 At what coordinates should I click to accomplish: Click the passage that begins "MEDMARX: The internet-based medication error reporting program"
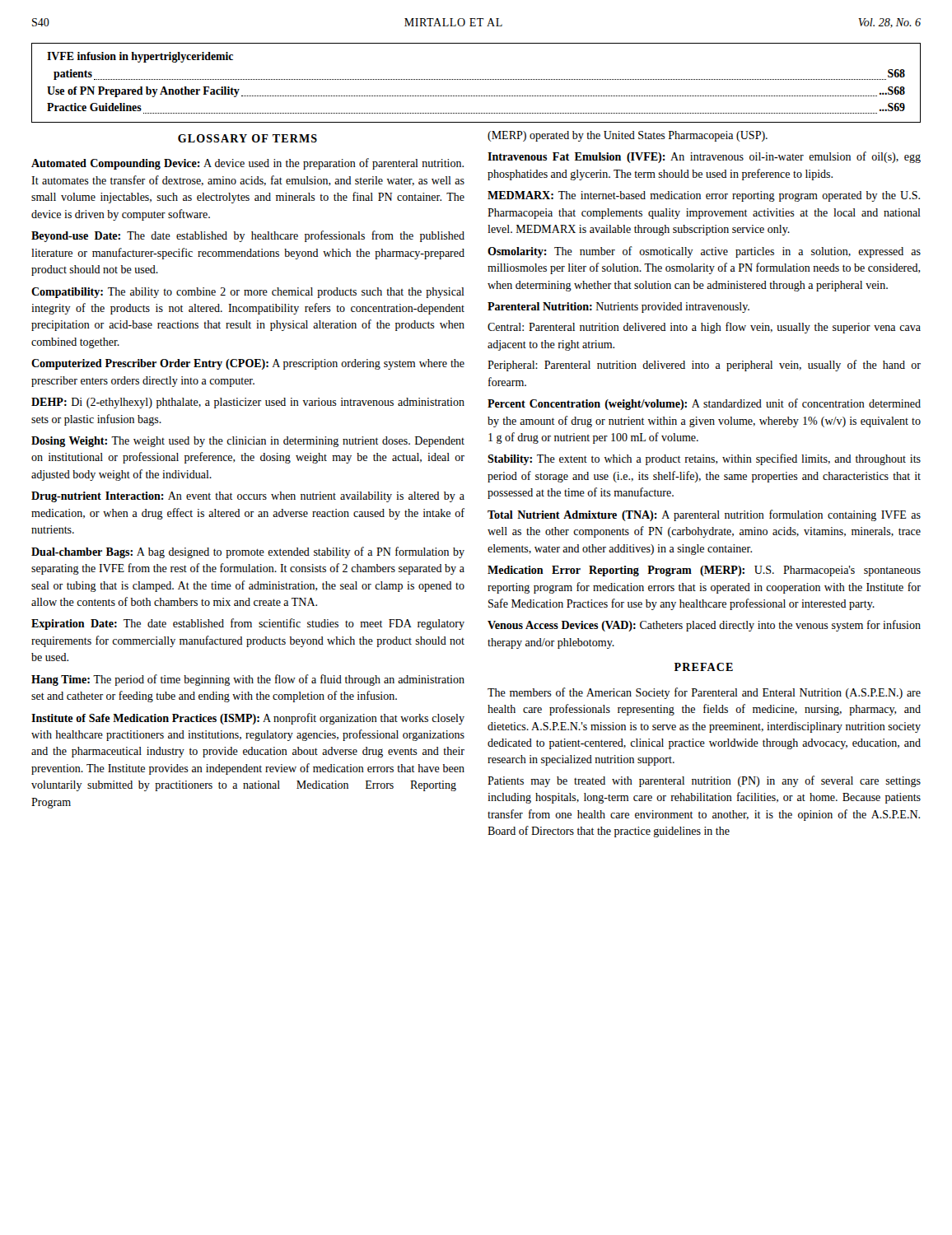pos(704,213)
